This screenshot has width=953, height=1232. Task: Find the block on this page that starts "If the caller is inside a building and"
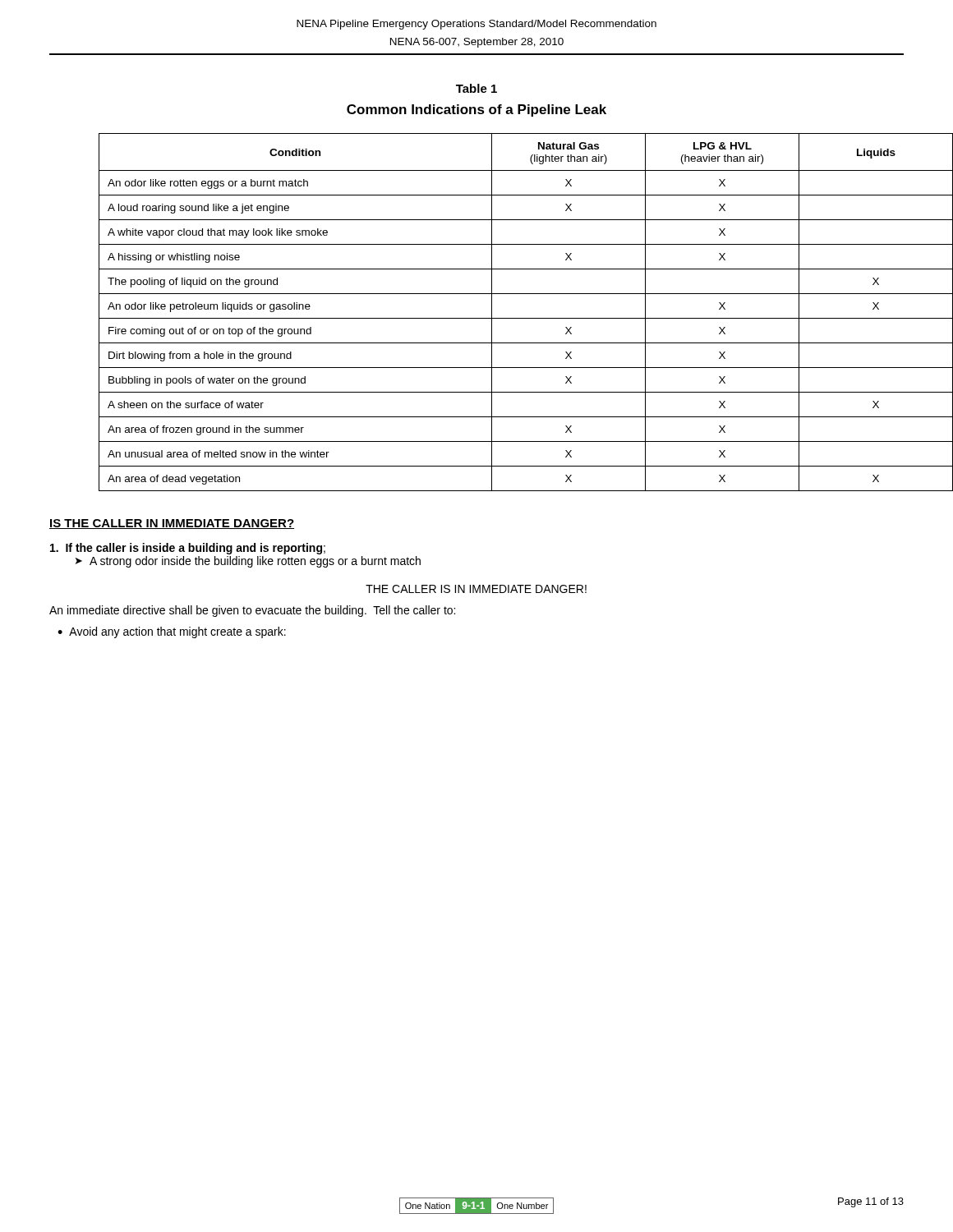tap(188, 549)
